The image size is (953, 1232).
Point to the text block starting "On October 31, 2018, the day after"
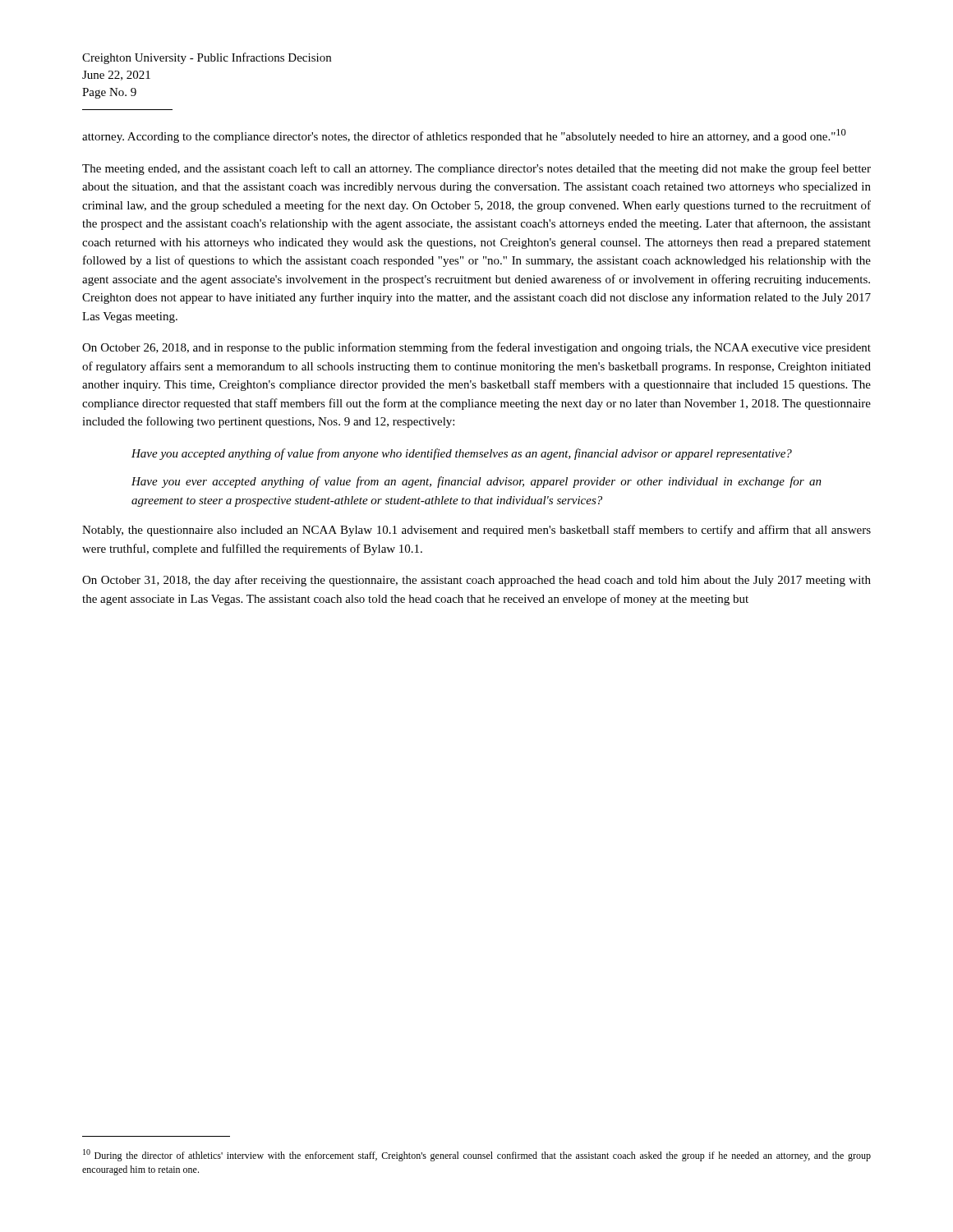pyautogui.click(x=476, y=589)
